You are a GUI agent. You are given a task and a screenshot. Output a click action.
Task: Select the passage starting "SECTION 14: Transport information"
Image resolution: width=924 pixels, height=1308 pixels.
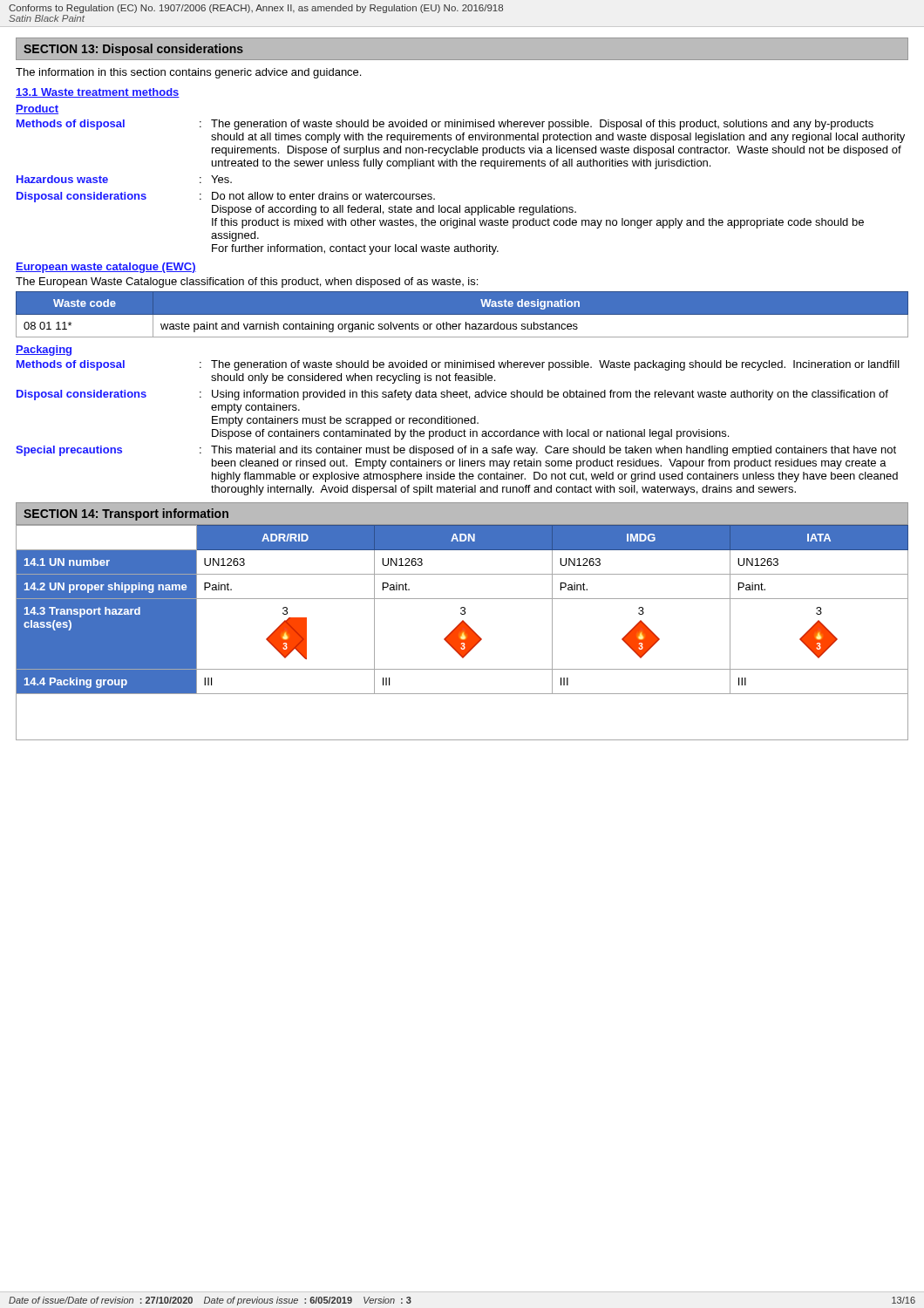click(126, 514)
